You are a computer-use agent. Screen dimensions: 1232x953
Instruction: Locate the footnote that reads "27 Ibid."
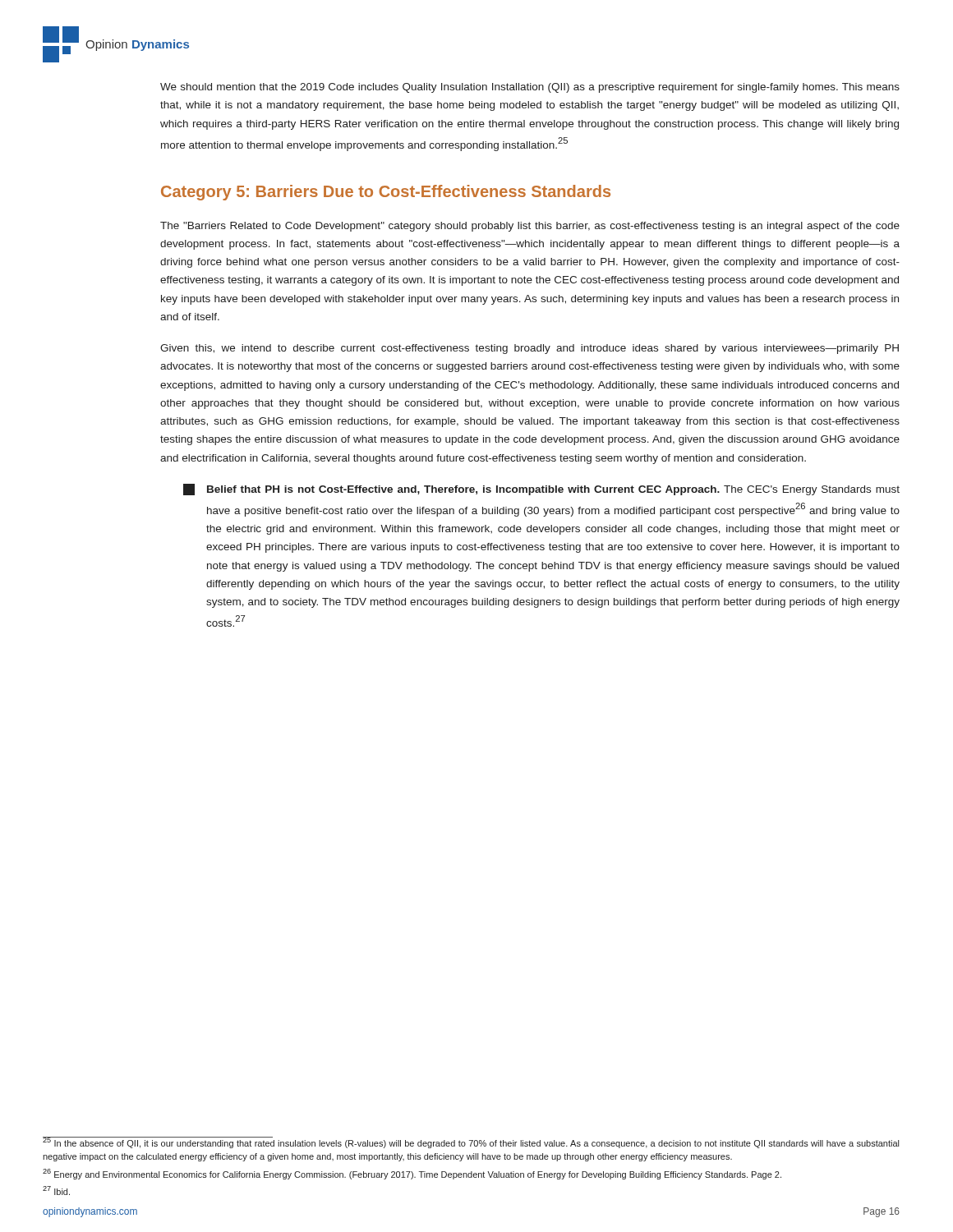(x=57, y=1190)
